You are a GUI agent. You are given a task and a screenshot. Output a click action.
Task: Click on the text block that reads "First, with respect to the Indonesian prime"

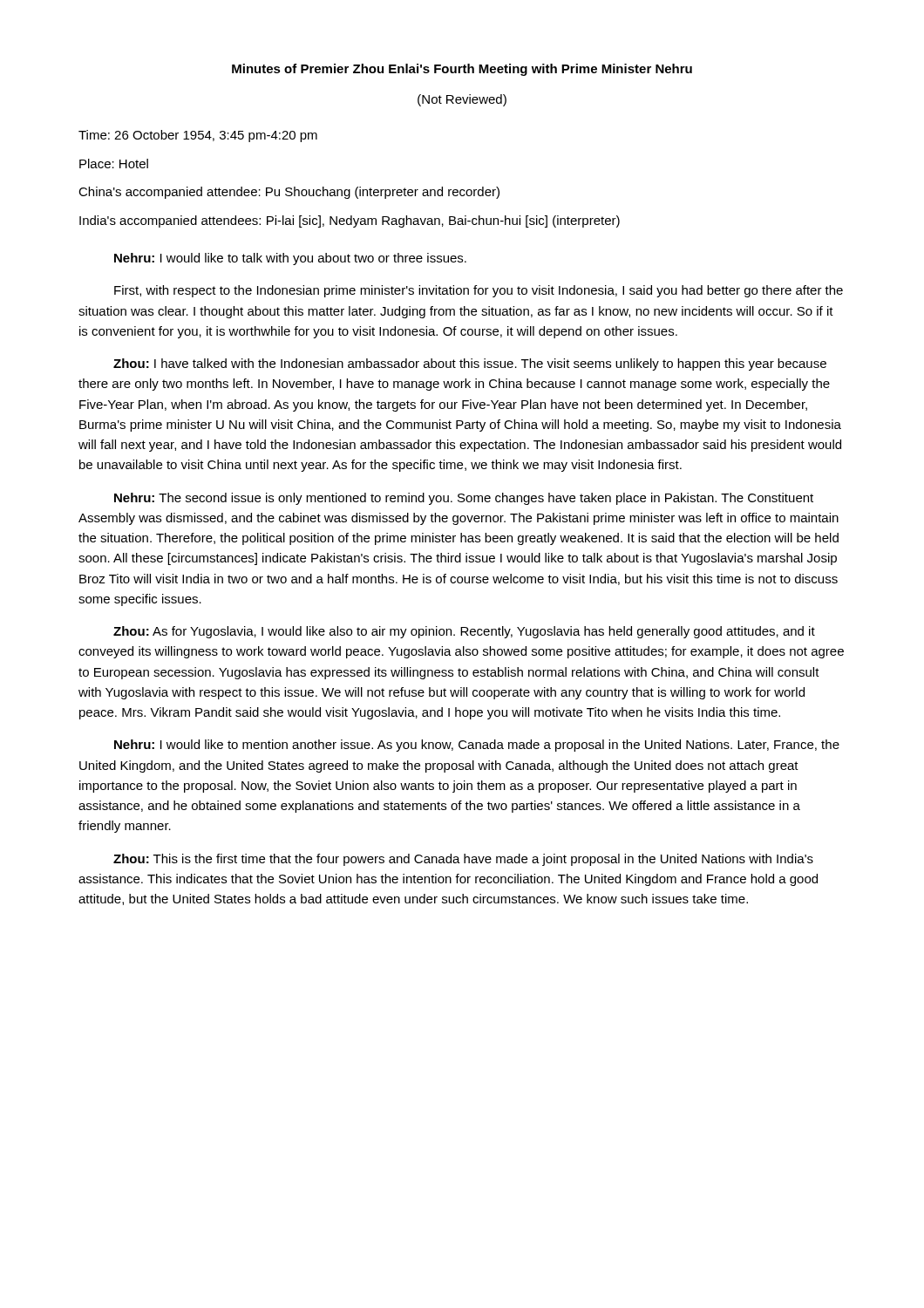click(x=461, y=310)
